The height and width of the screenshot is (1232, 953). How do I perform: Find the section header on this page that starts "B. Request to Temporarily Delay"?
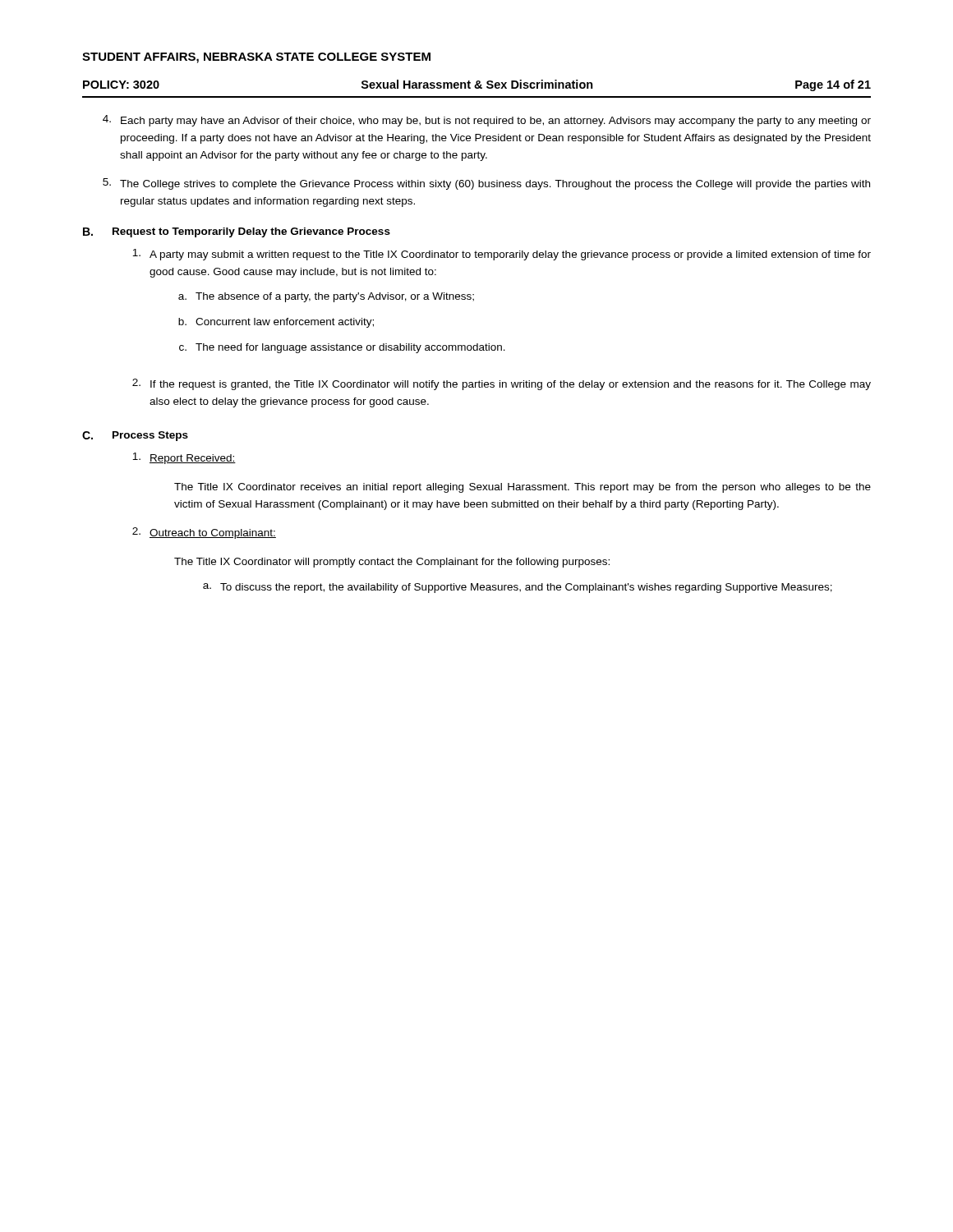[x=237, y=232]
